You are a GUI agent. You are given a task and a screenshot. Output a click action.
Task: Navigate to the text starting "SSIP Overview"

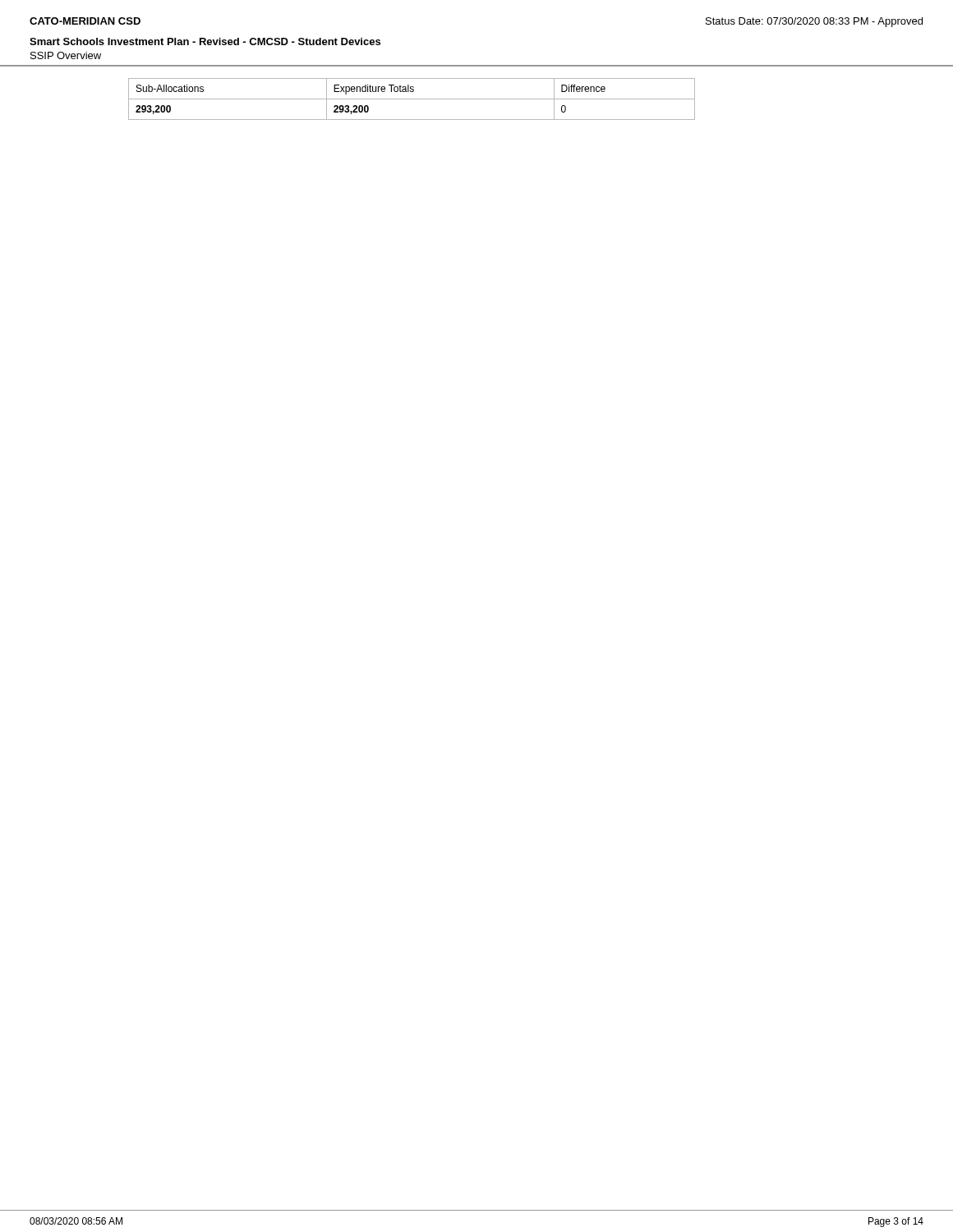click(65, 55)
